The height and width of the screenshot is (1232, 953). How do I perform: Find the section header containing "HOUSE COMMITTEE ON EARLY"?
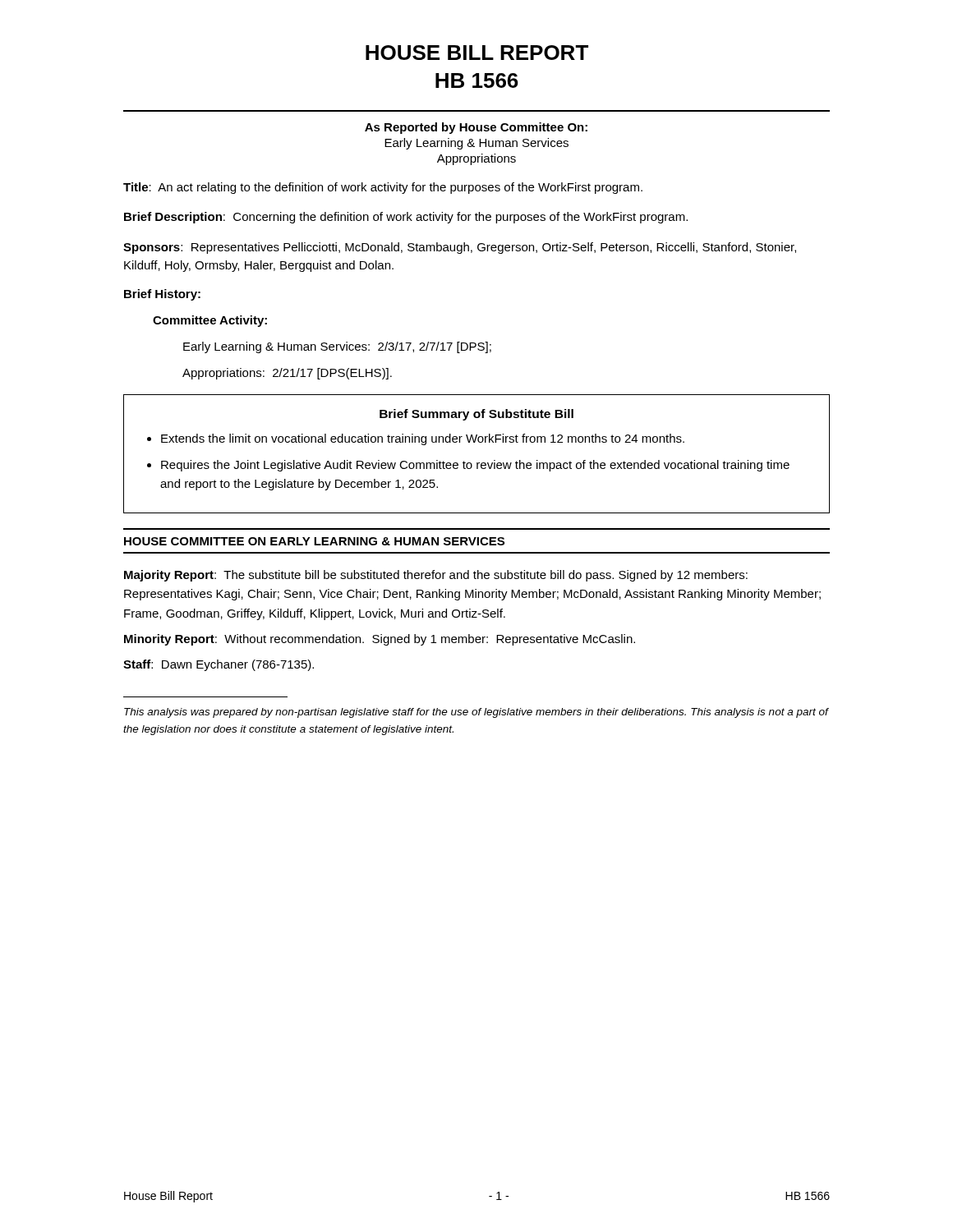tap(476, 541)
